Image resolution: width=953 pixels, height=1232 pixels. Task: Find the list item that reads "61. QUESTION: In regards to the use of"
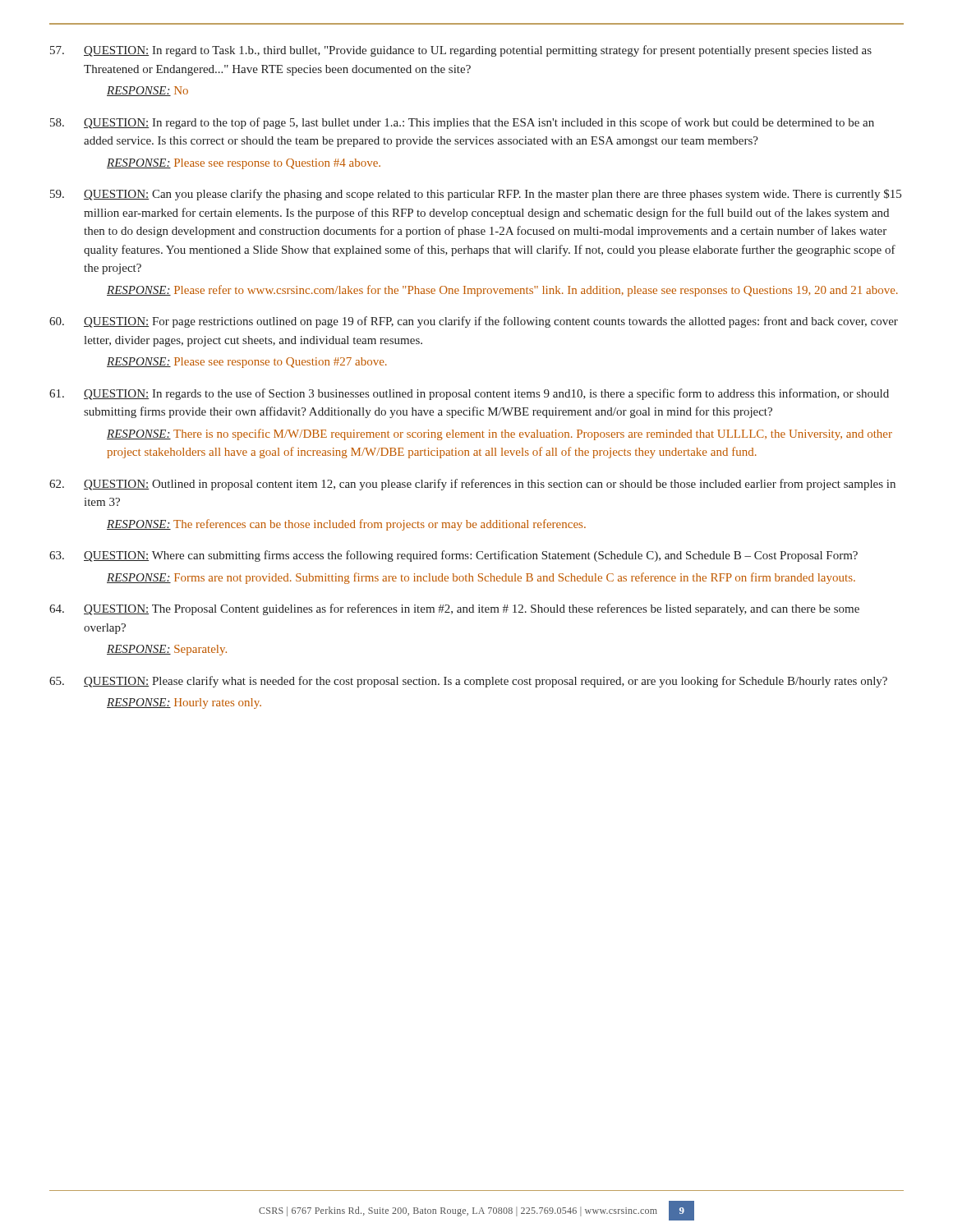(x=476, y=423)
